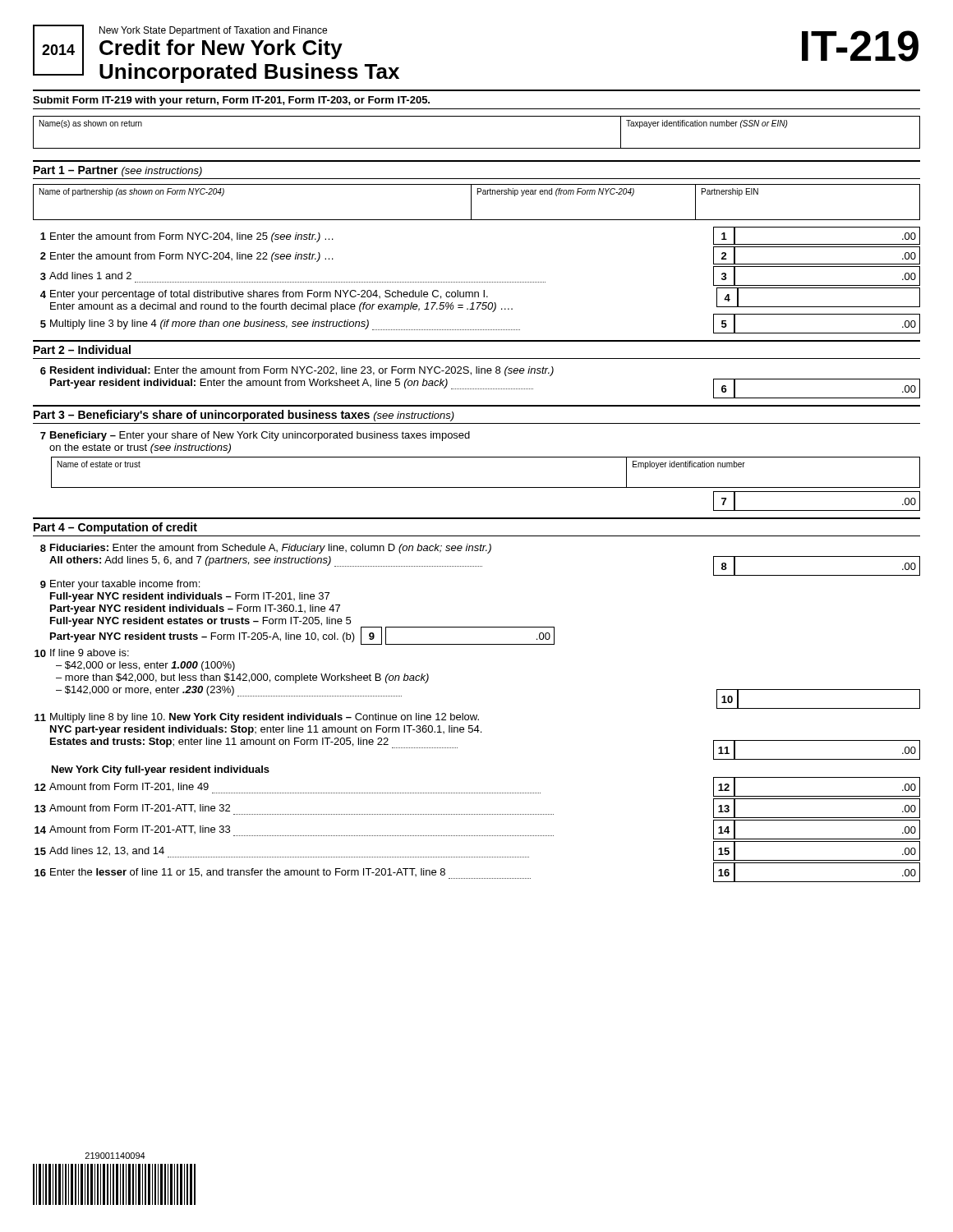Locate the list item that says "16 Enter the lesser"
This screenshot has height=1232, width=953.
476,872
